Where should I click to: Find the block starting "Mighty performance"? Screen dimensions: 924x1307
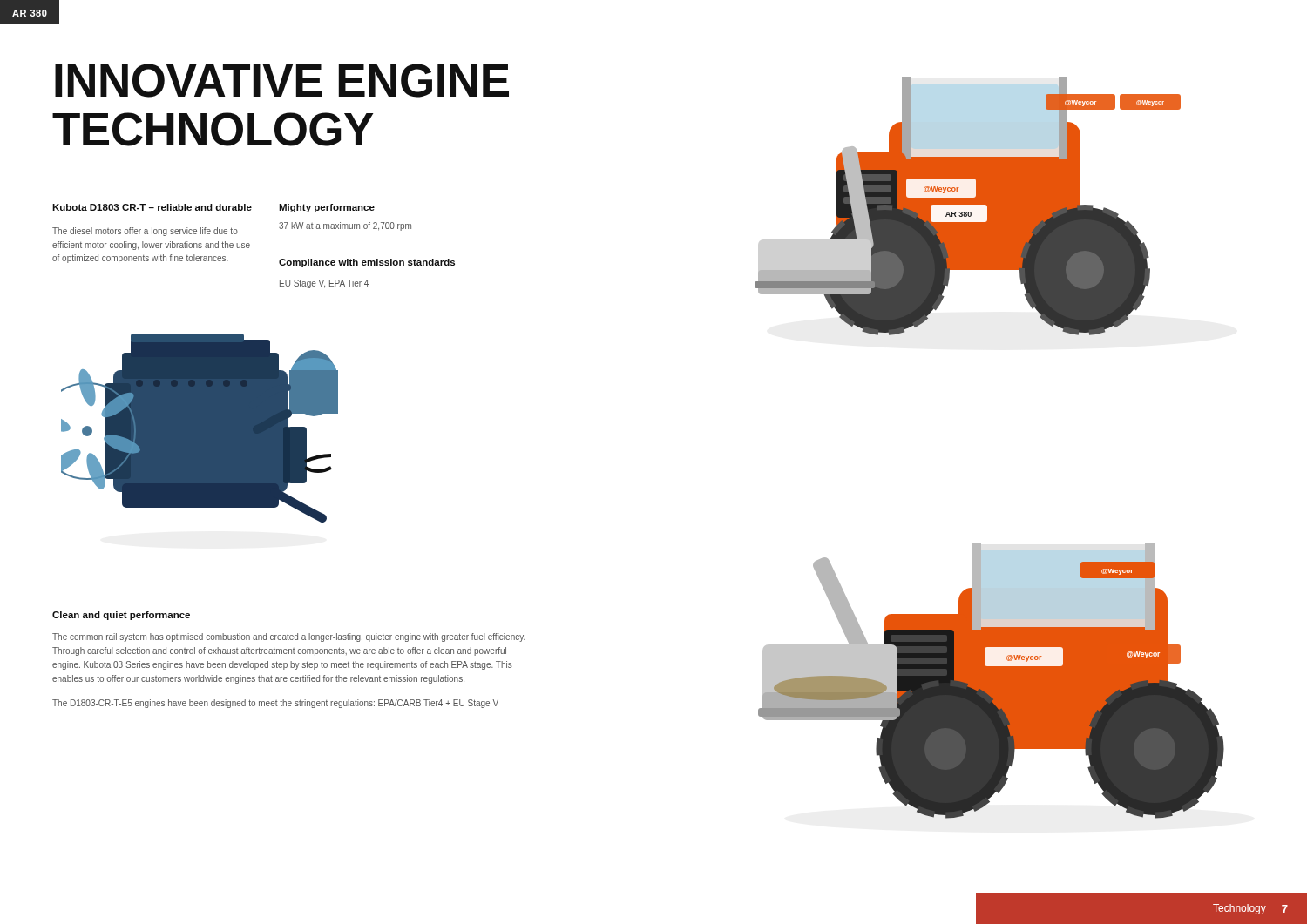pos(375,207)
